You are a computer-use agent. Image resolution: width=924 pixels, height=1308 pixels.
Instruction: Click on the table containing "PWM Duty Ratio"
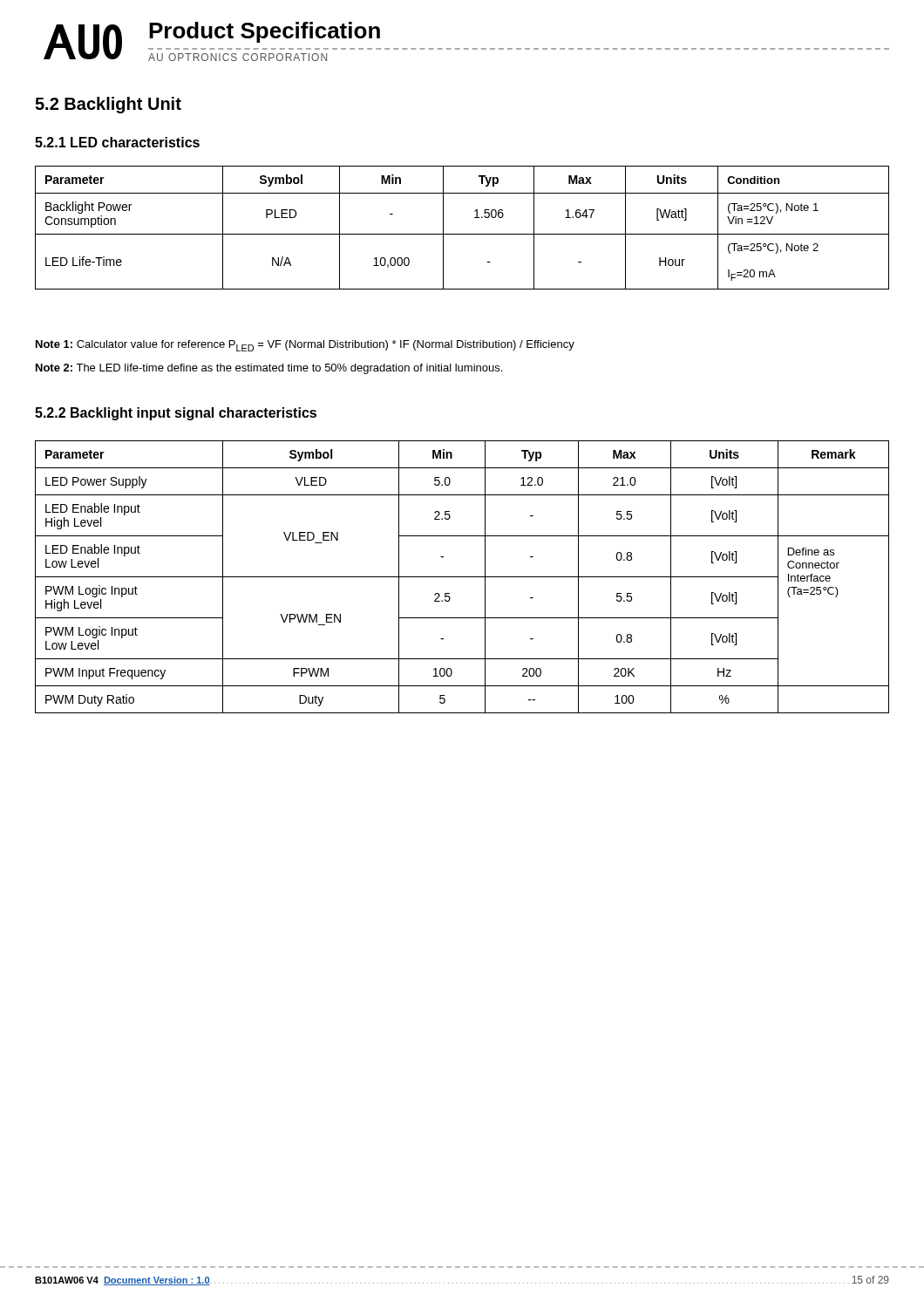(x=462, y=577)
